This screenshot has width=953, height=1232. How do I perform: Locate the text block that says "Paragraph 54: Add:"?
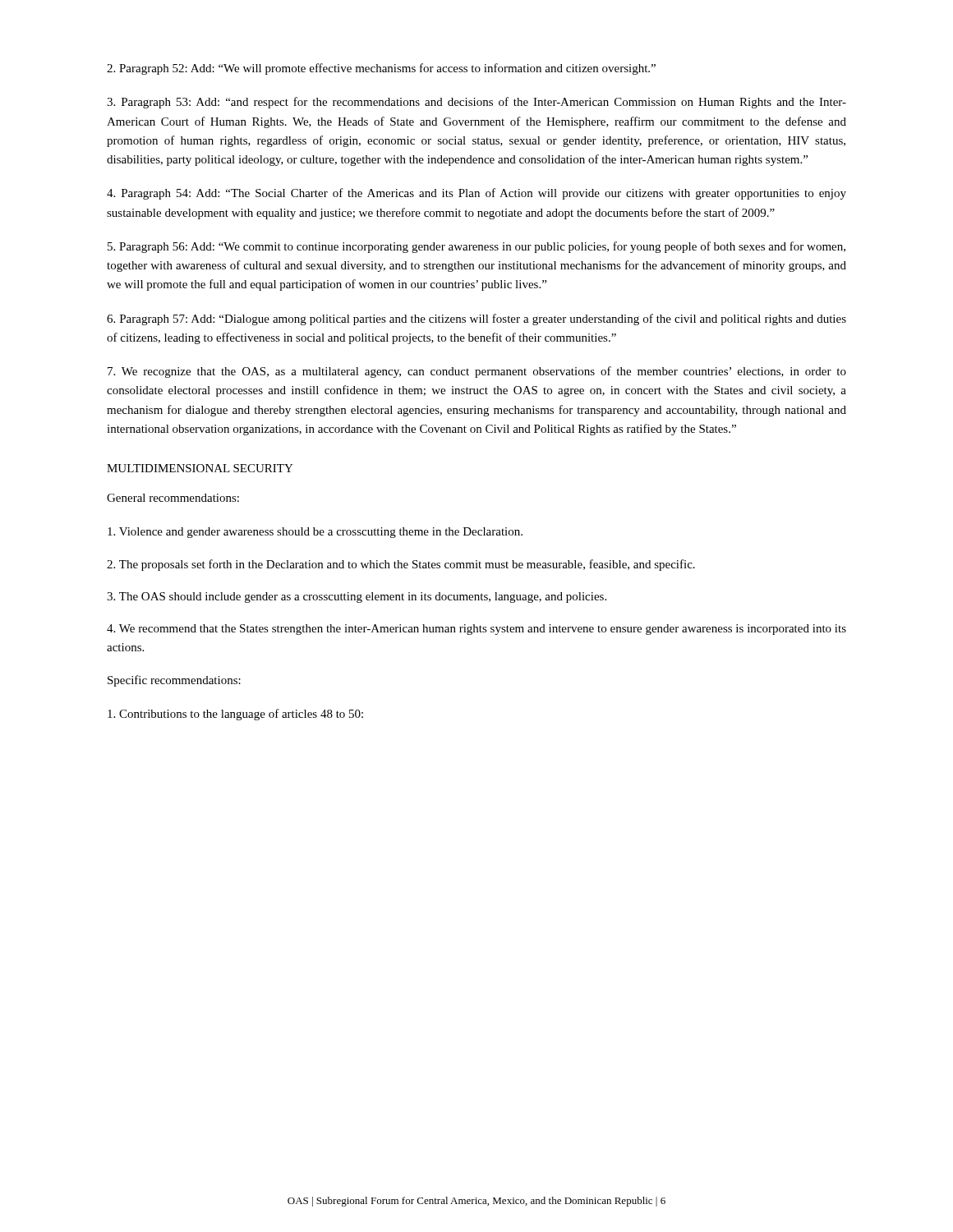tap(476, 203)
